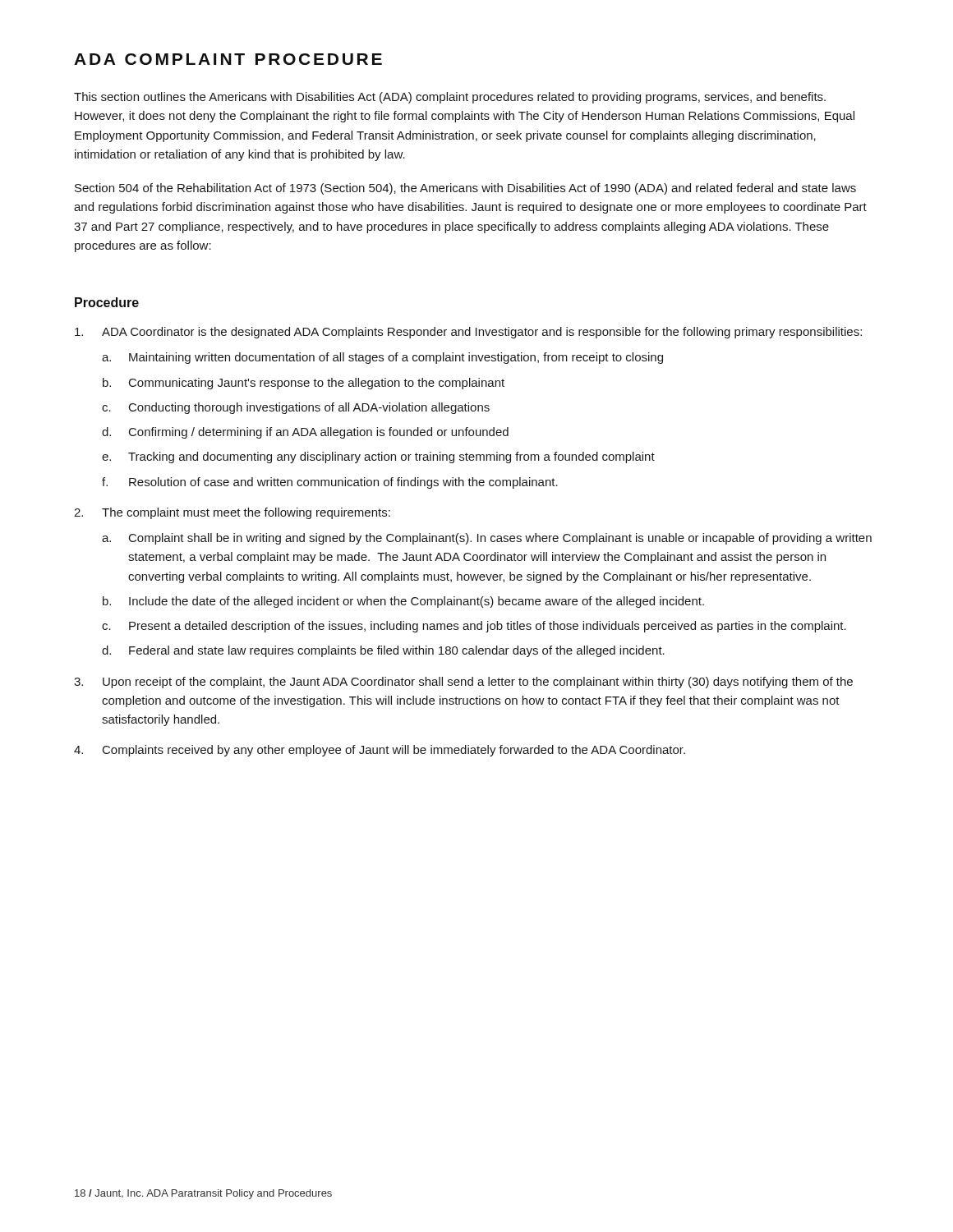Find the list item containing "Tracking and documenting any disciplinary"
The height and width of the screenshot is (1232, 953).
pyautogui.click(x=391, y=456)
